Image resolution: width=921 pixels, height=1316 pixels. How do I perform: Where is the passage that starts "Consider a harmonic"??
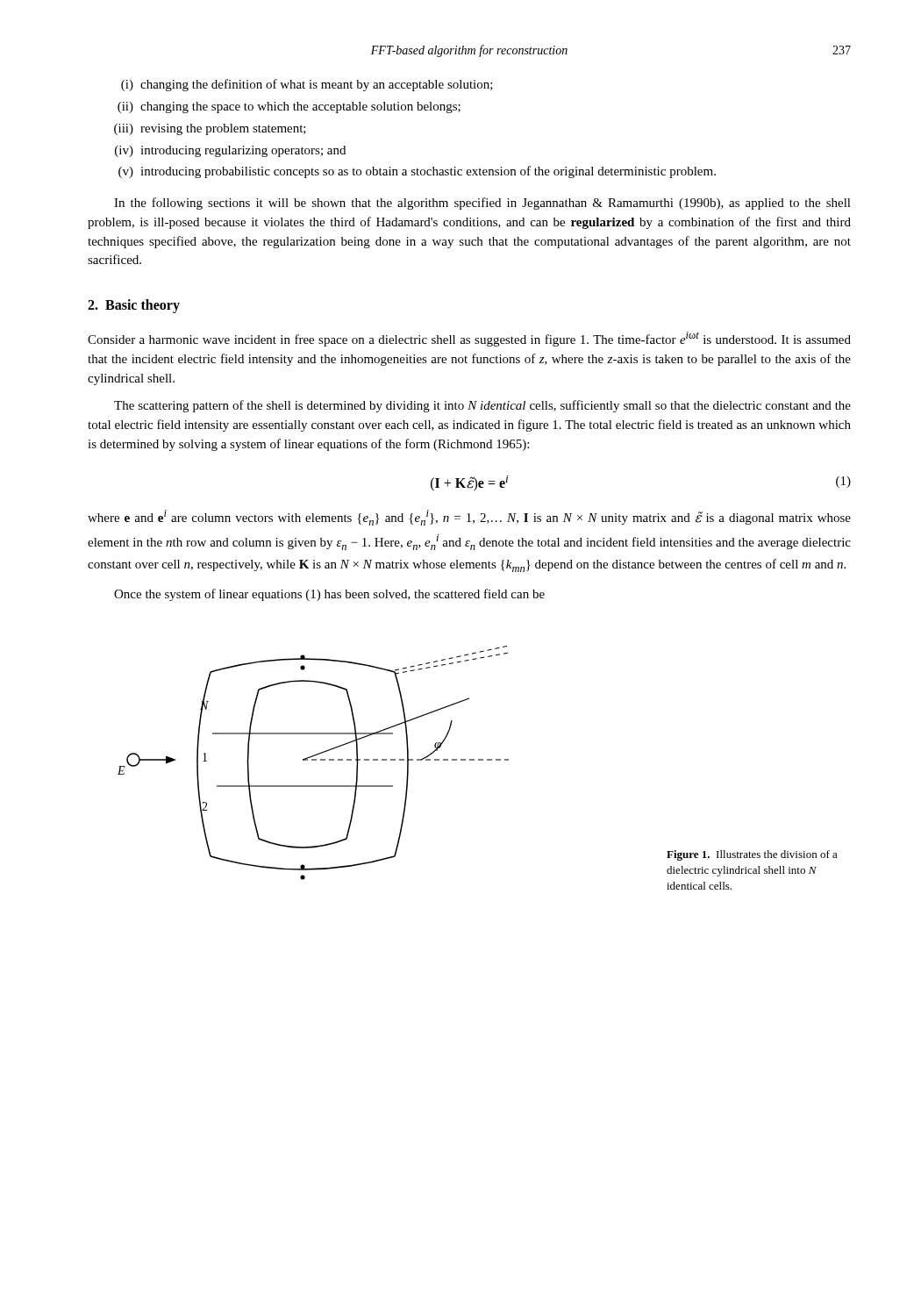click(469, 357)
